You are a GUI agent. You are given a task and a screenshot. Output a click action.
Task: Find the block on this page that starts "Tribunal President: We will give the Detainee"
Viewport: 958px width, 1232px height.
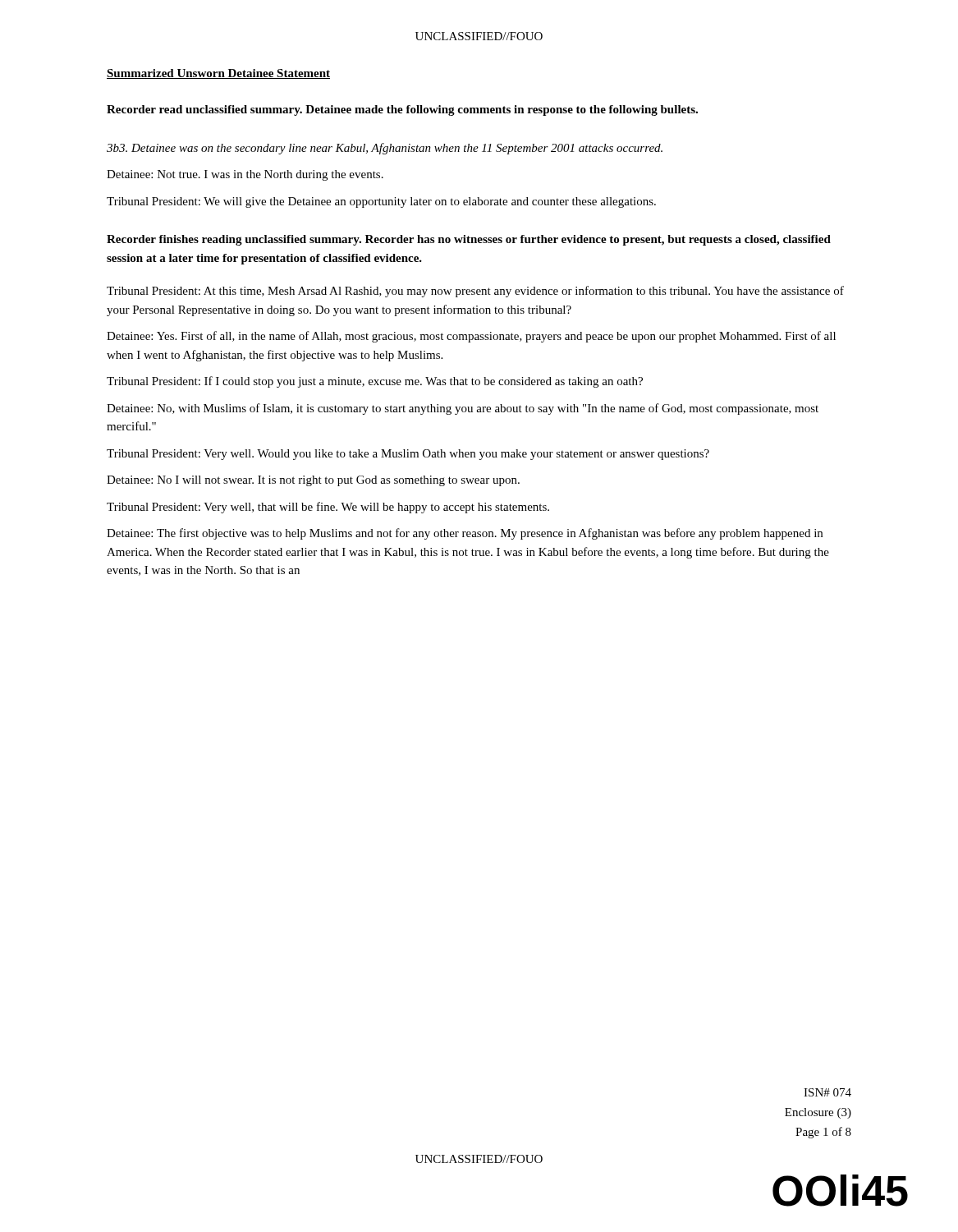pyautogui.click(x=382, y=201)
